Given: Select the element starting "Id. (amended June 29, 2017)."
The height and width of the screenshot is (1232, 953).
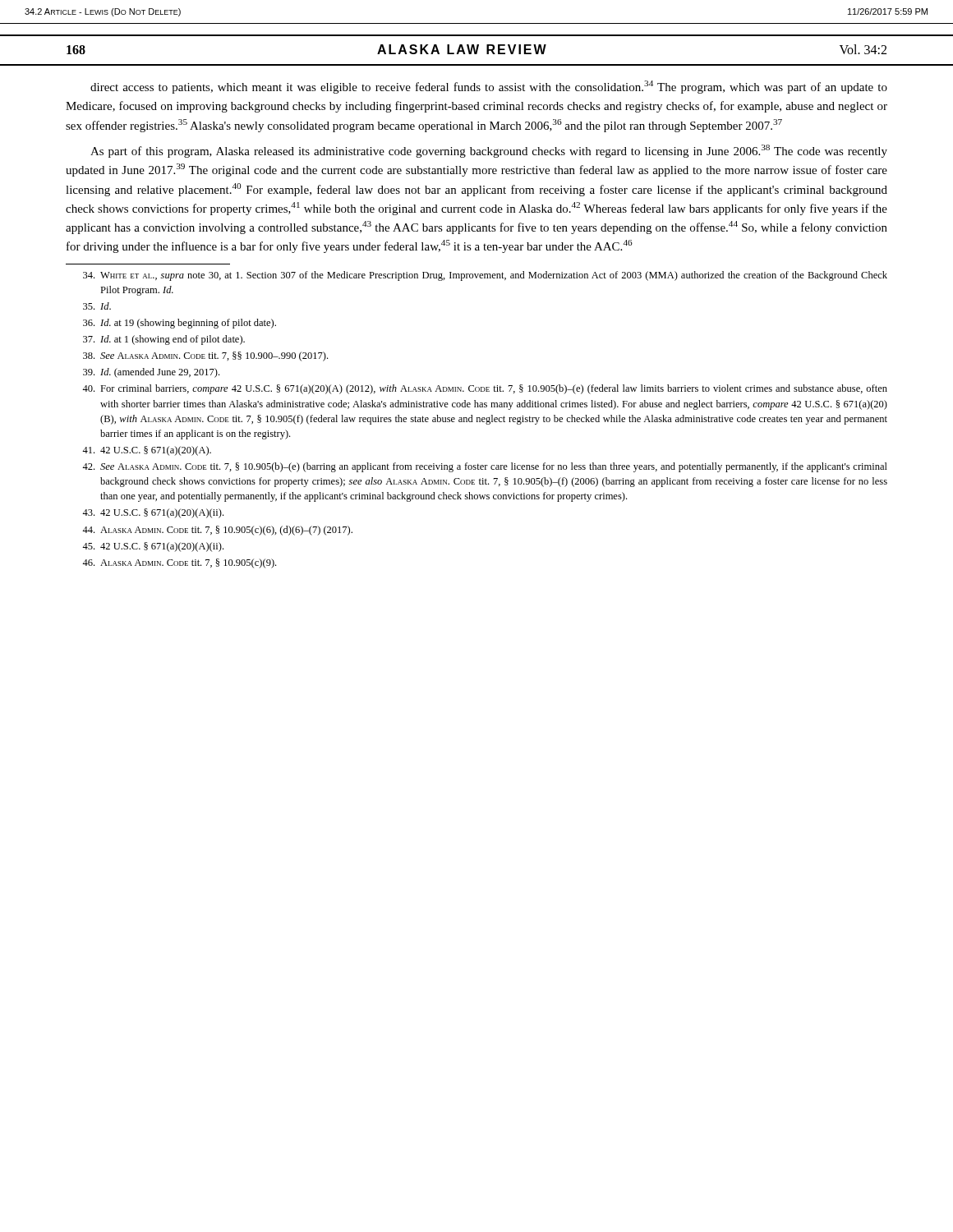Looking at the screenshot, I should (151, 373).
